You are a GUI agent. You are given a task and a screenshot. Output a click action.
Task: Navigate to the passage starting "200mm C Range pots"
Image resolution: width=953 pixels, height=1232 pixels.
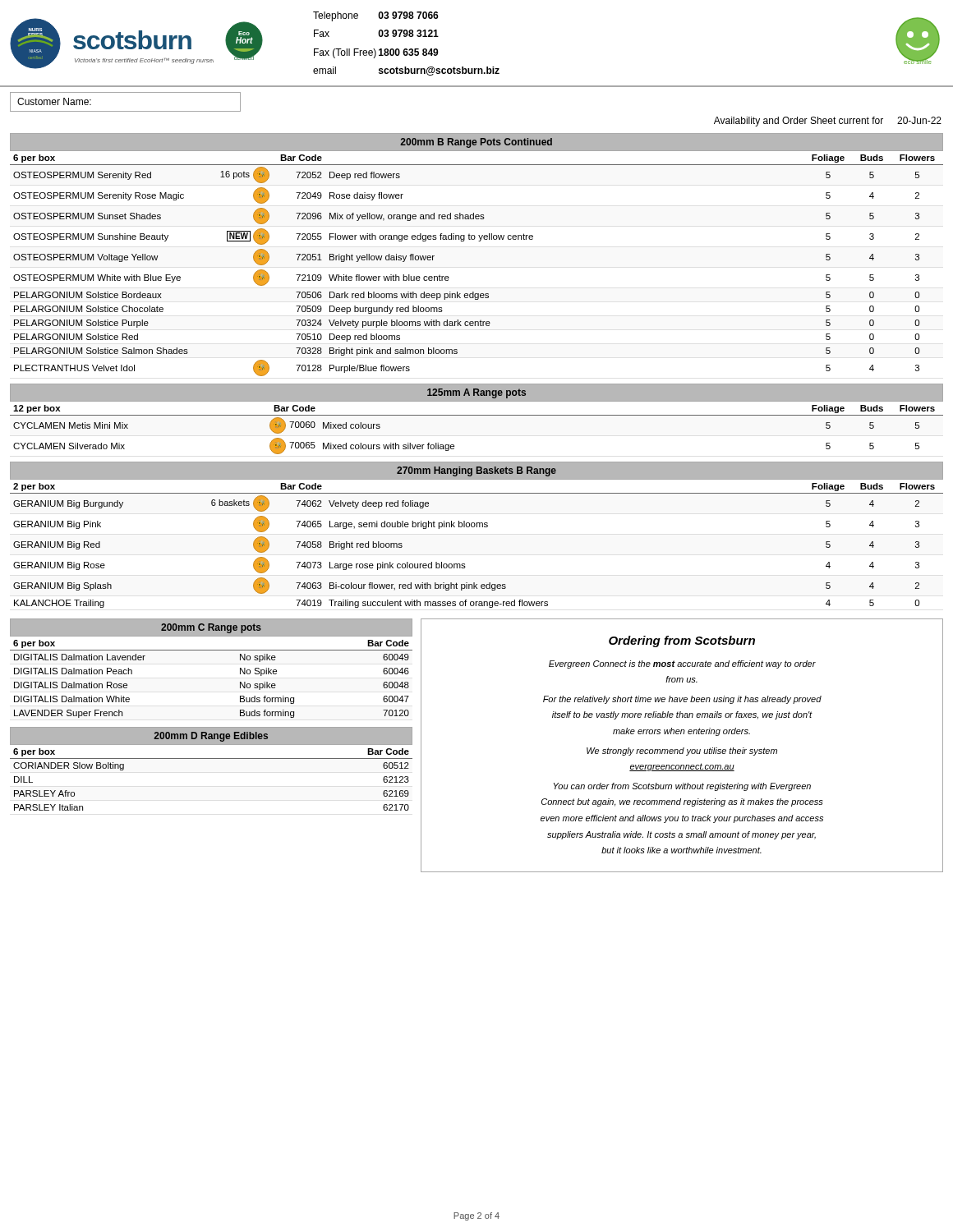[x=211, y=627]
